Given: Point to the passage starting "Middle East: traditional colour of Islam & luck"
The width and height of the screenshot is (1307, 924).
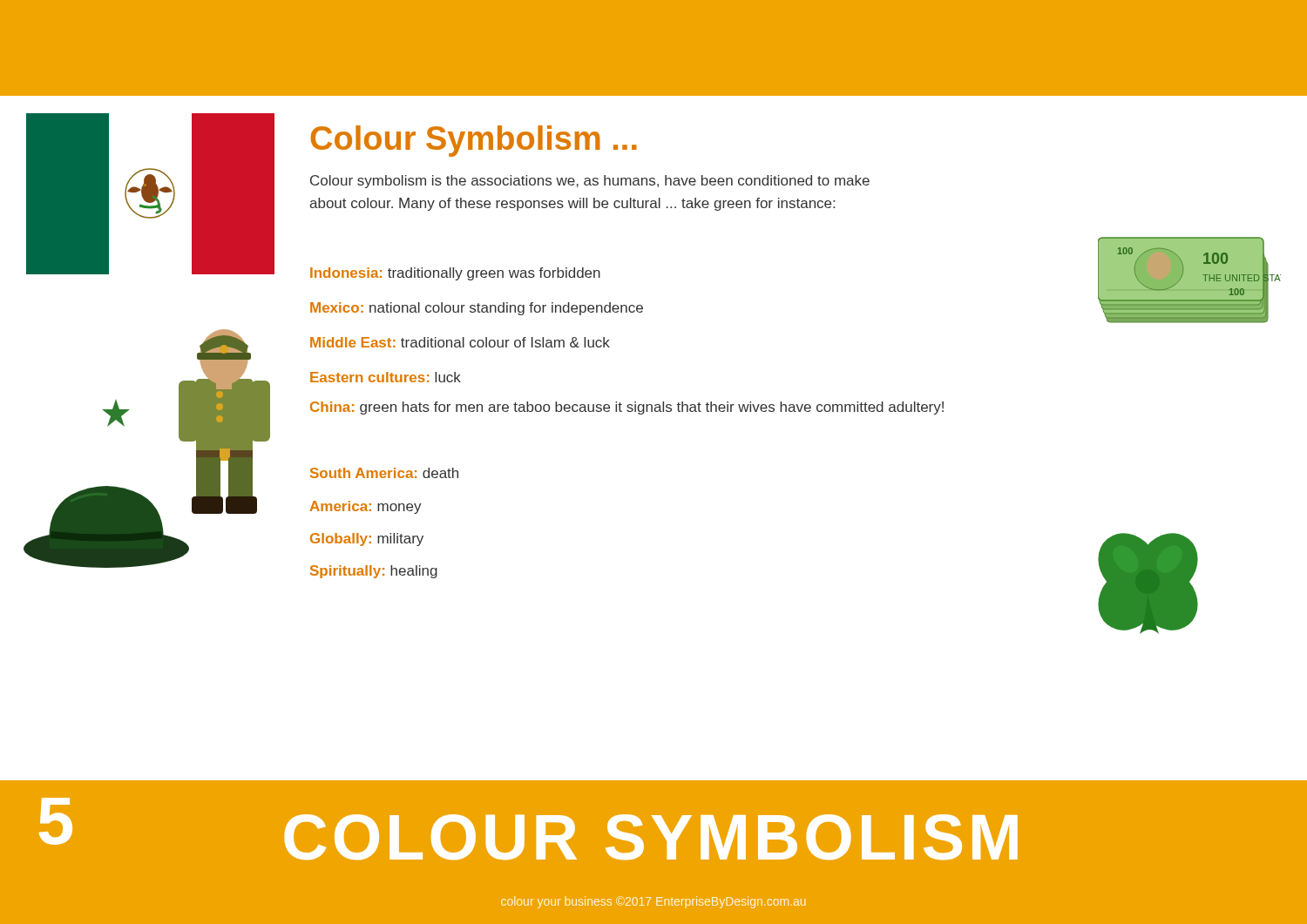Looking at the screenshot, I should pos(460,343).
